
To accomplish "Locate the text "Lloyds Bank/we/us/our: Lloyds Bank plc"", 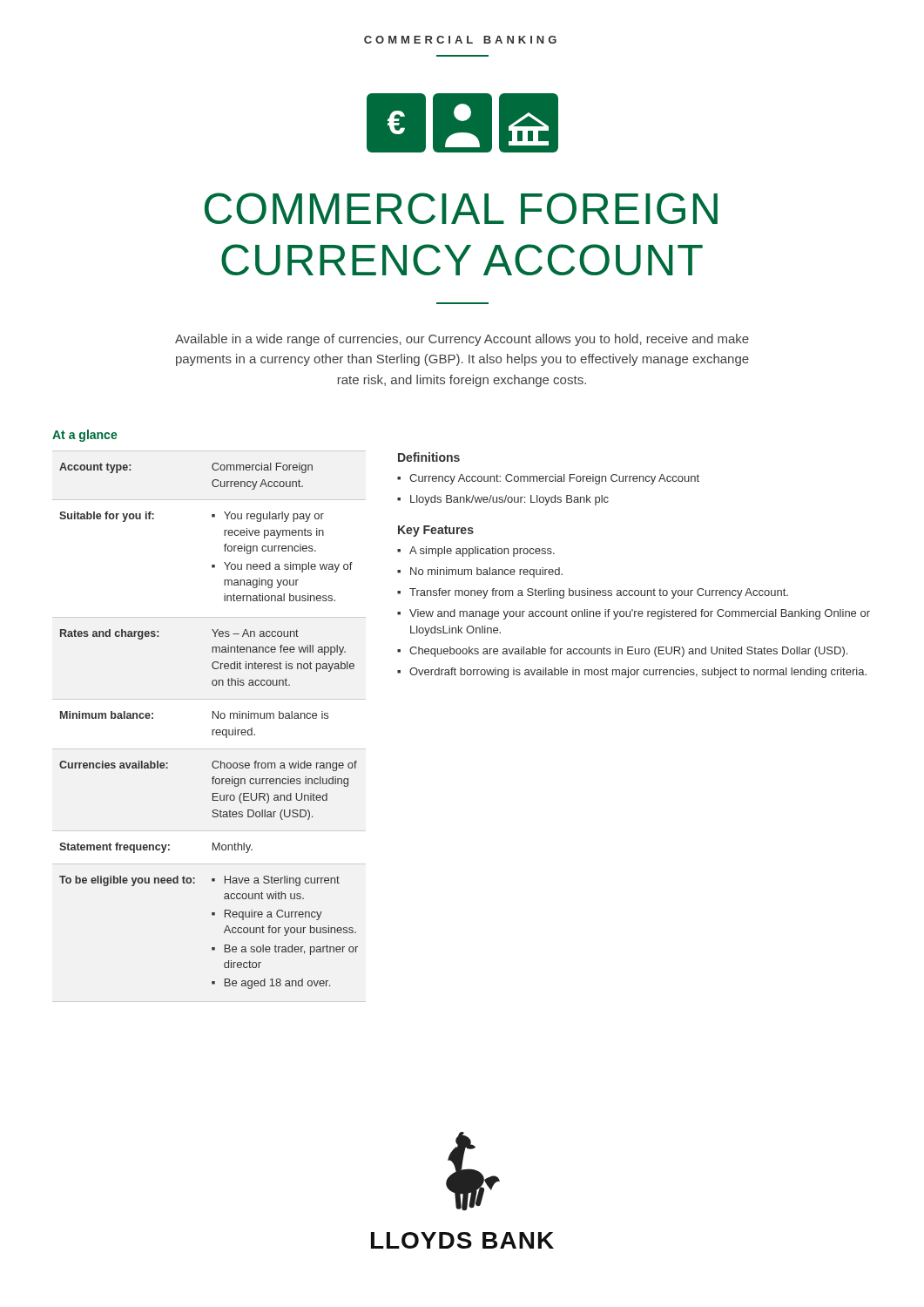I will point(509,498).
